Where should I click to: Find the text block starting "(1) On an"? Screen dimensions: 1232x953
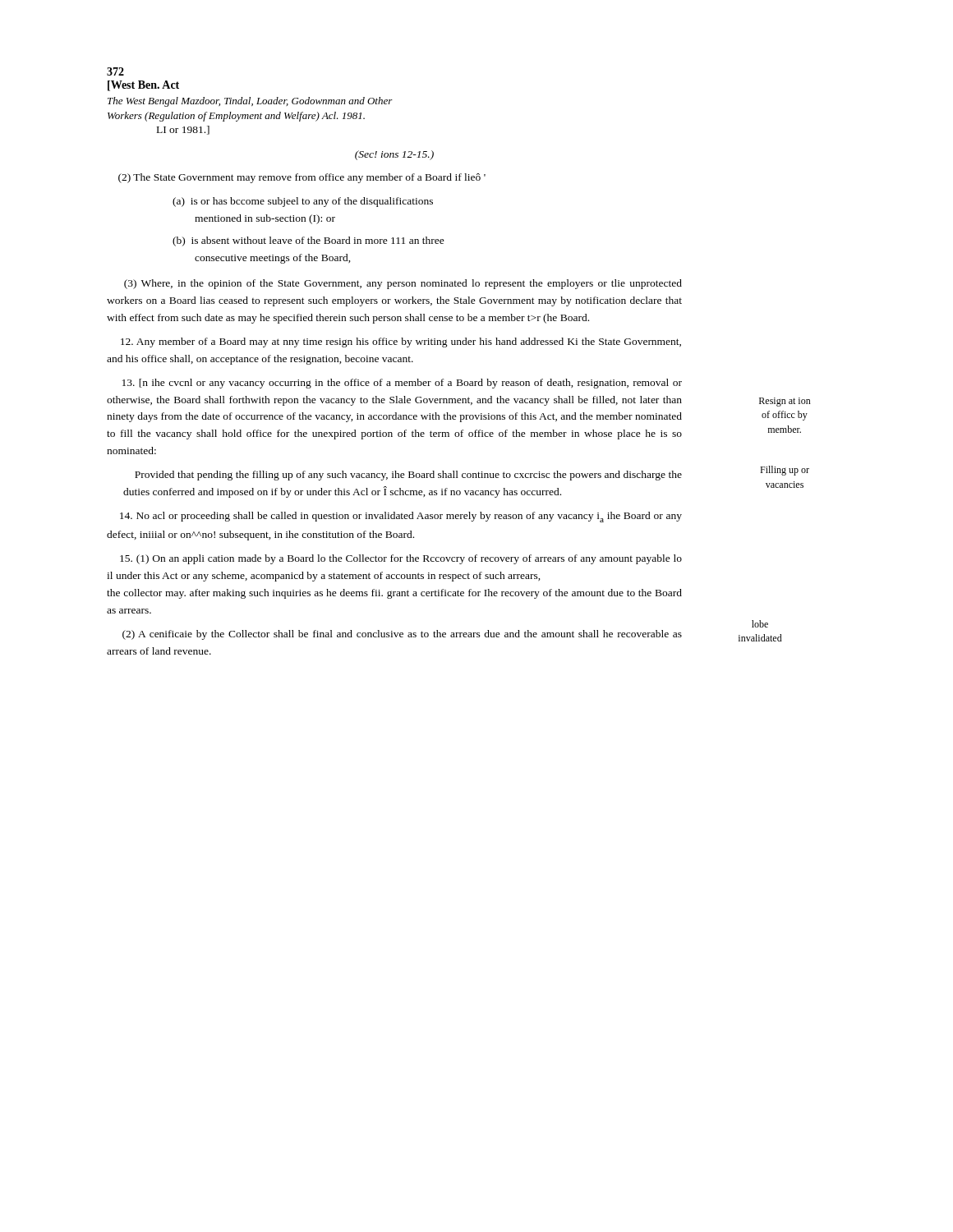coord(394,584)
